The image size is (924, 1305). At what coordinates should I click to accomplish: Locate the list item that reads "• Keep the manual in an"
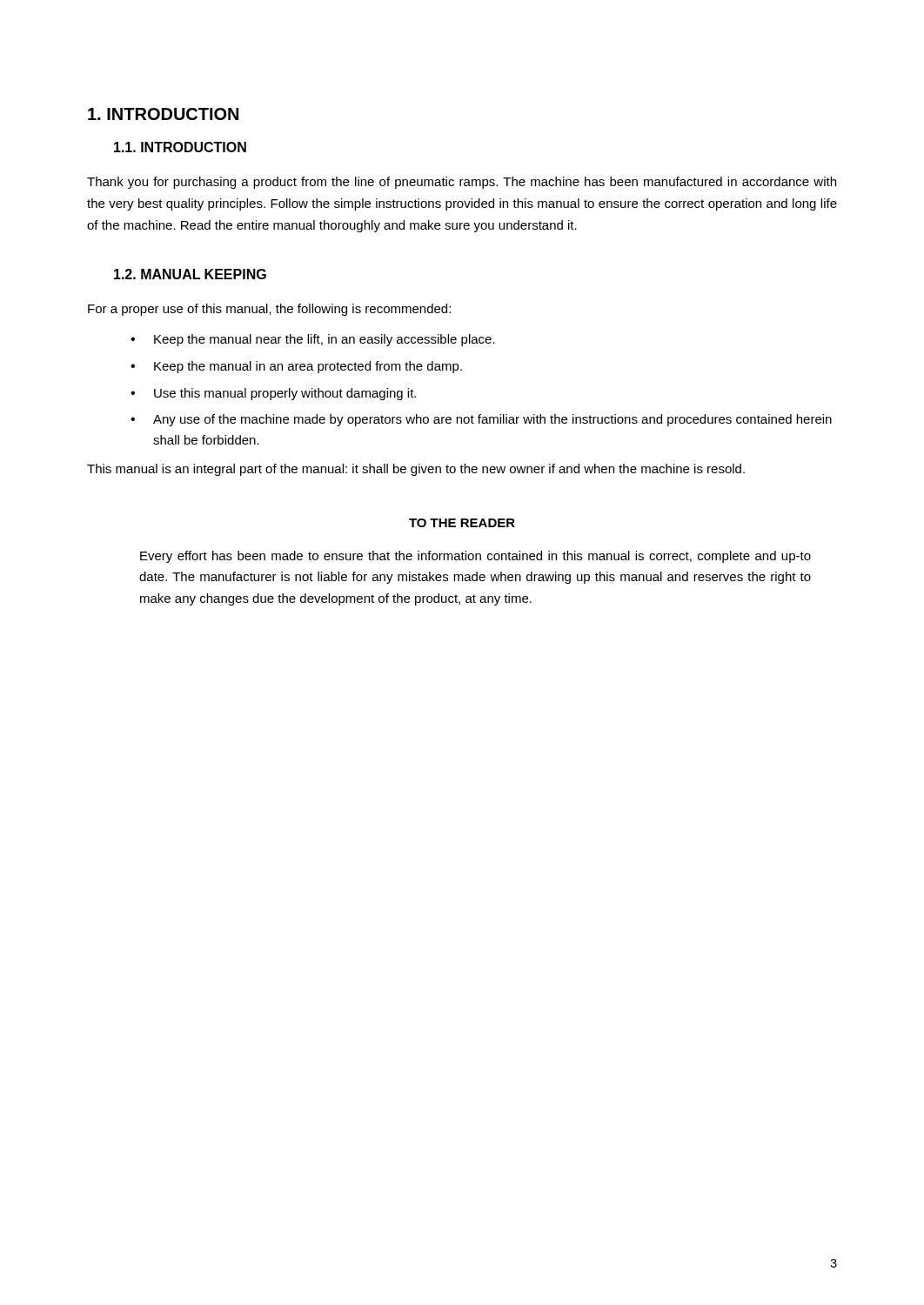(297, 366)
